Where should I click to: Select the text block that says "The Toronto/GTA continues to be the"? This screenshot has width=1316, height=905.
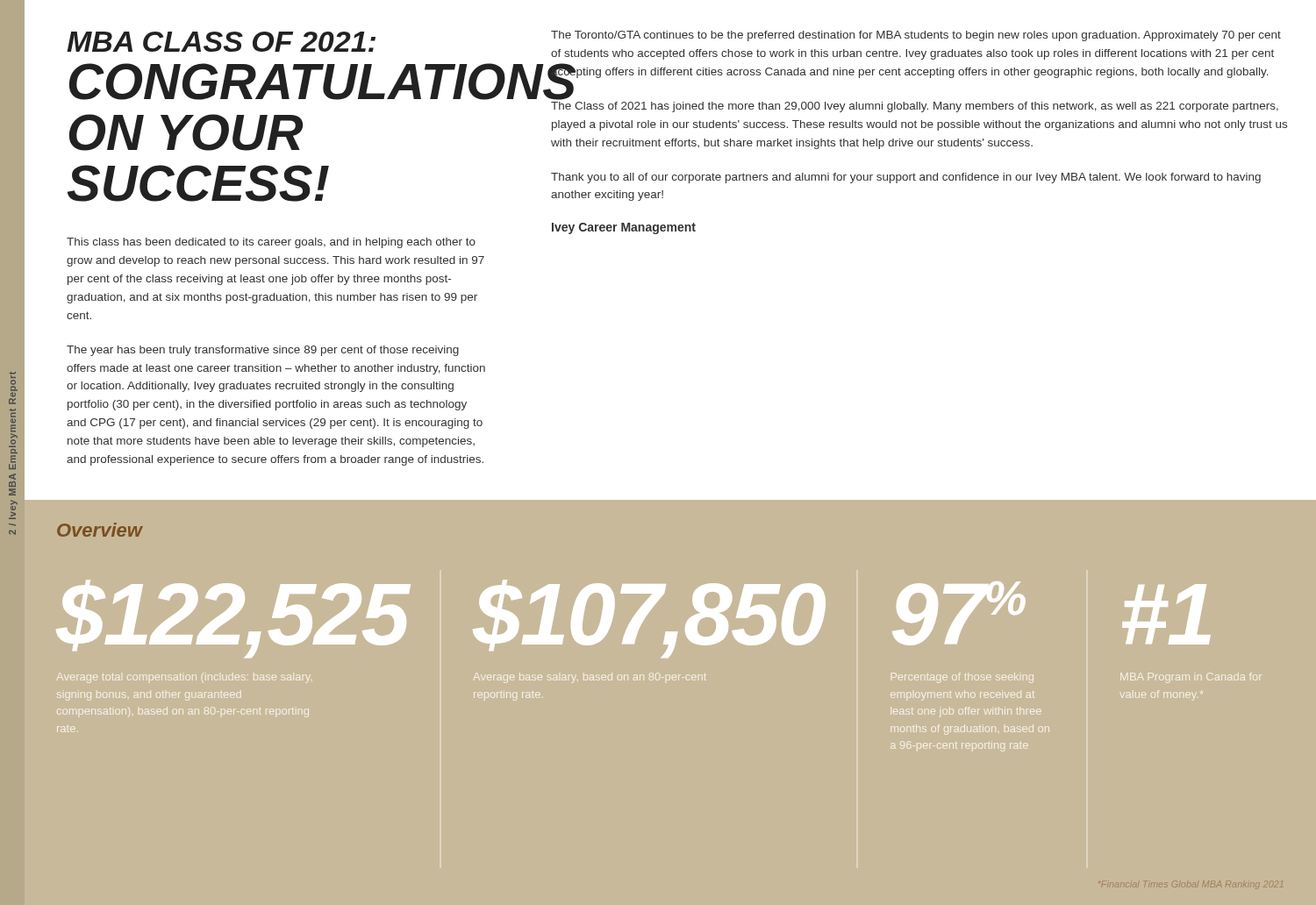coord(916,53)
